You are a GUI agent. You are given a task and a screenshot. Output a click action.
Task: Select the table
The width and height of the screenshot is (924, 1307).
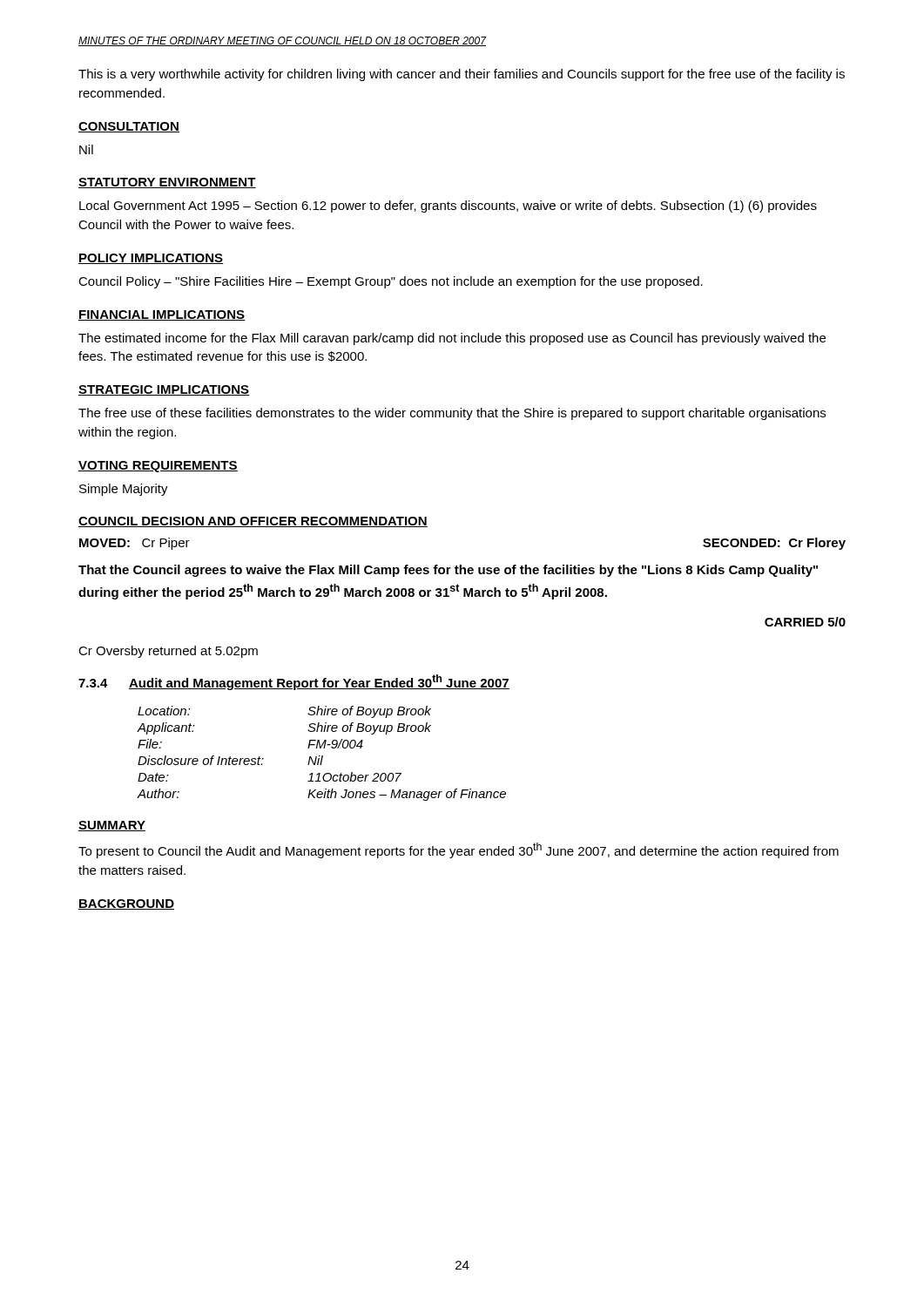492,752
